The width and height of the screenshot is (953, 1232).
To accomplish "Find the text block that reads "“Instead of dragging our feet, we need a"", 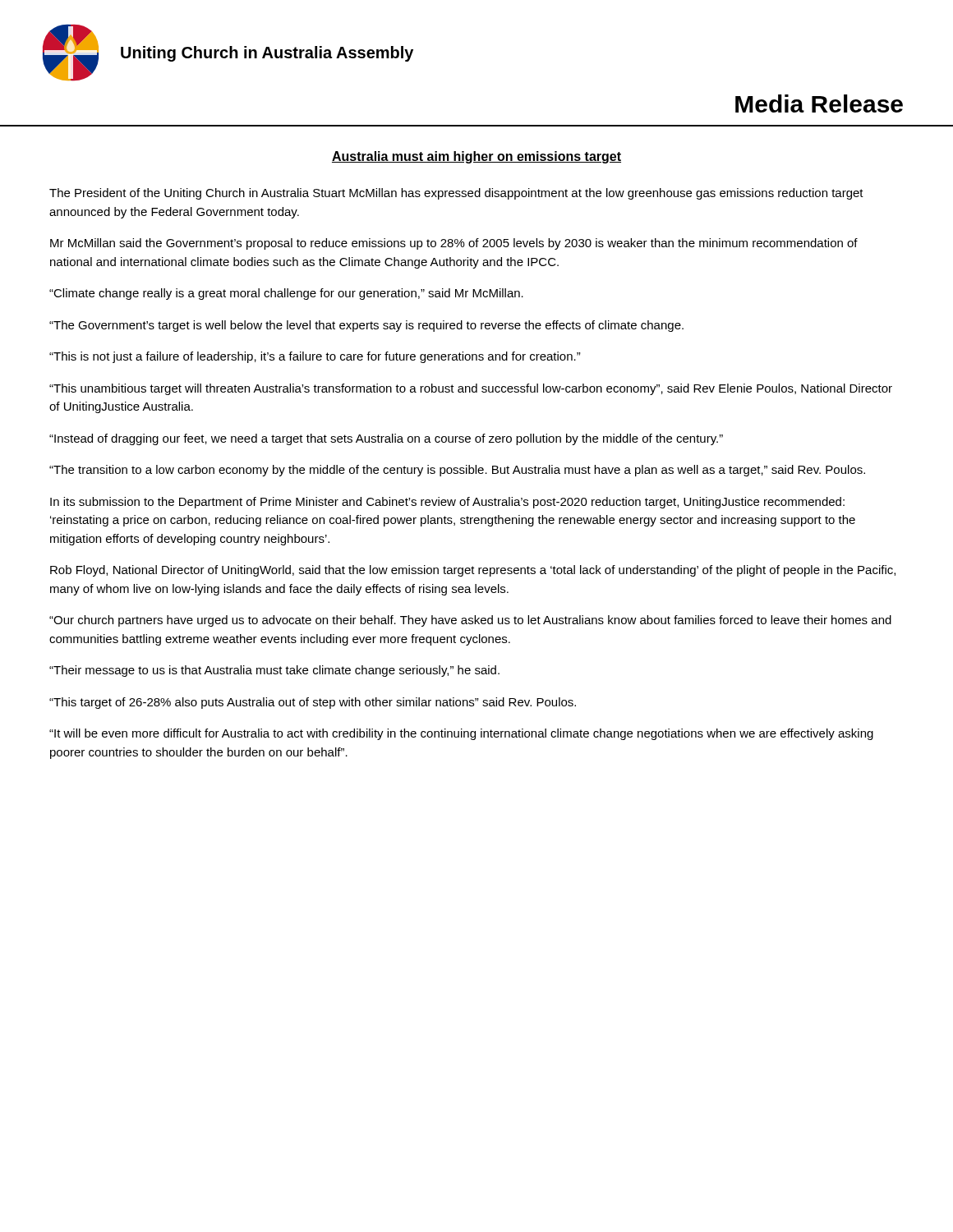I will [x=386, y=438].
